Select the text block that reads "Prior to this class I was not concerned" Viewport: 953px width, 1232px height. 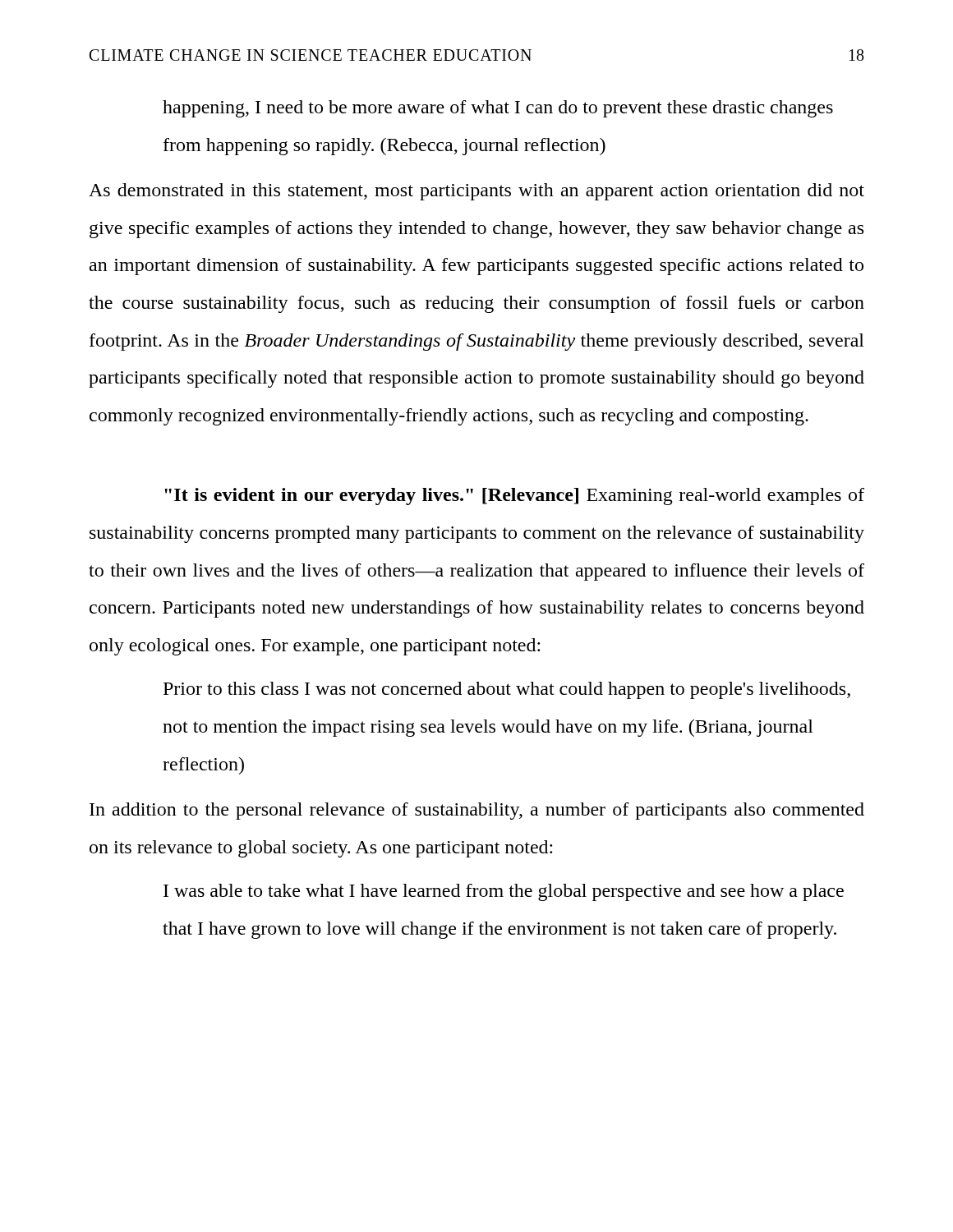click(x=513, y=727)
